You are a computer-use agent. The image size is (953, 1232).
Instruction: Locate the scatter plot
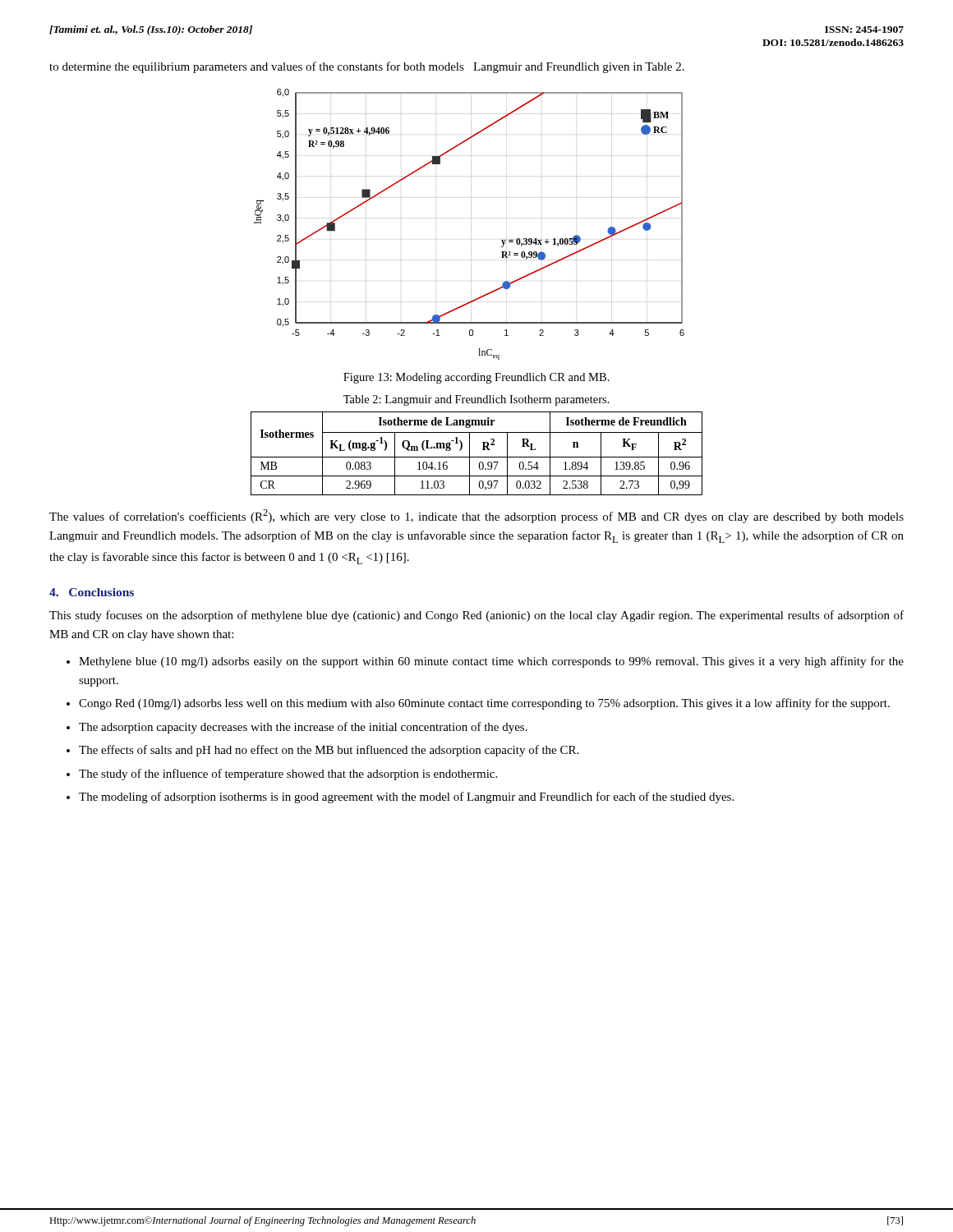pyautogui.click(x=476, y=226)
